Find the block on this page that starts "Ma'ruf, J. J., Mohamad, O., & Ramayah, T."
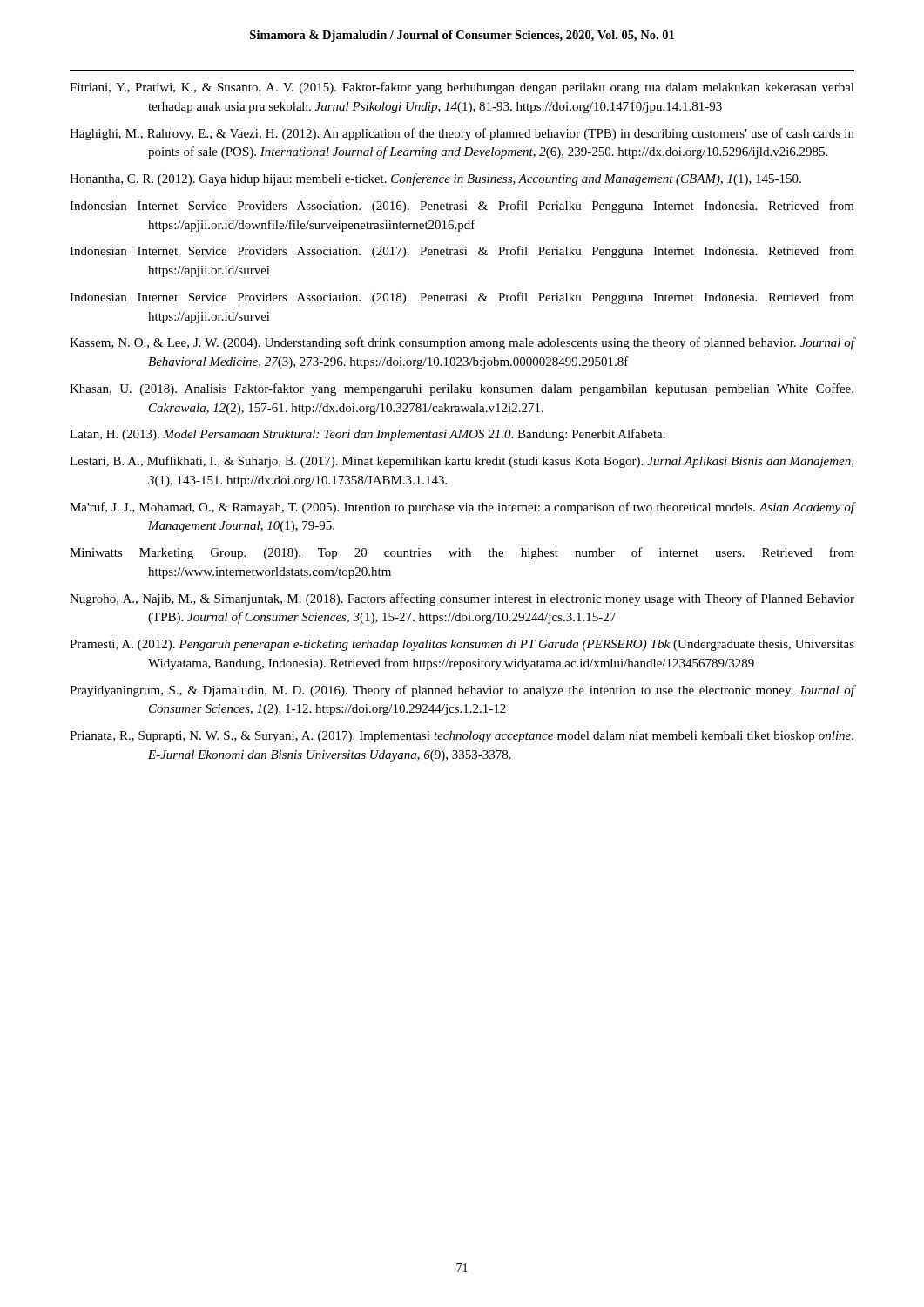Image resolution: width=924 pixels, height=1307 pixels. pos(462,516)
